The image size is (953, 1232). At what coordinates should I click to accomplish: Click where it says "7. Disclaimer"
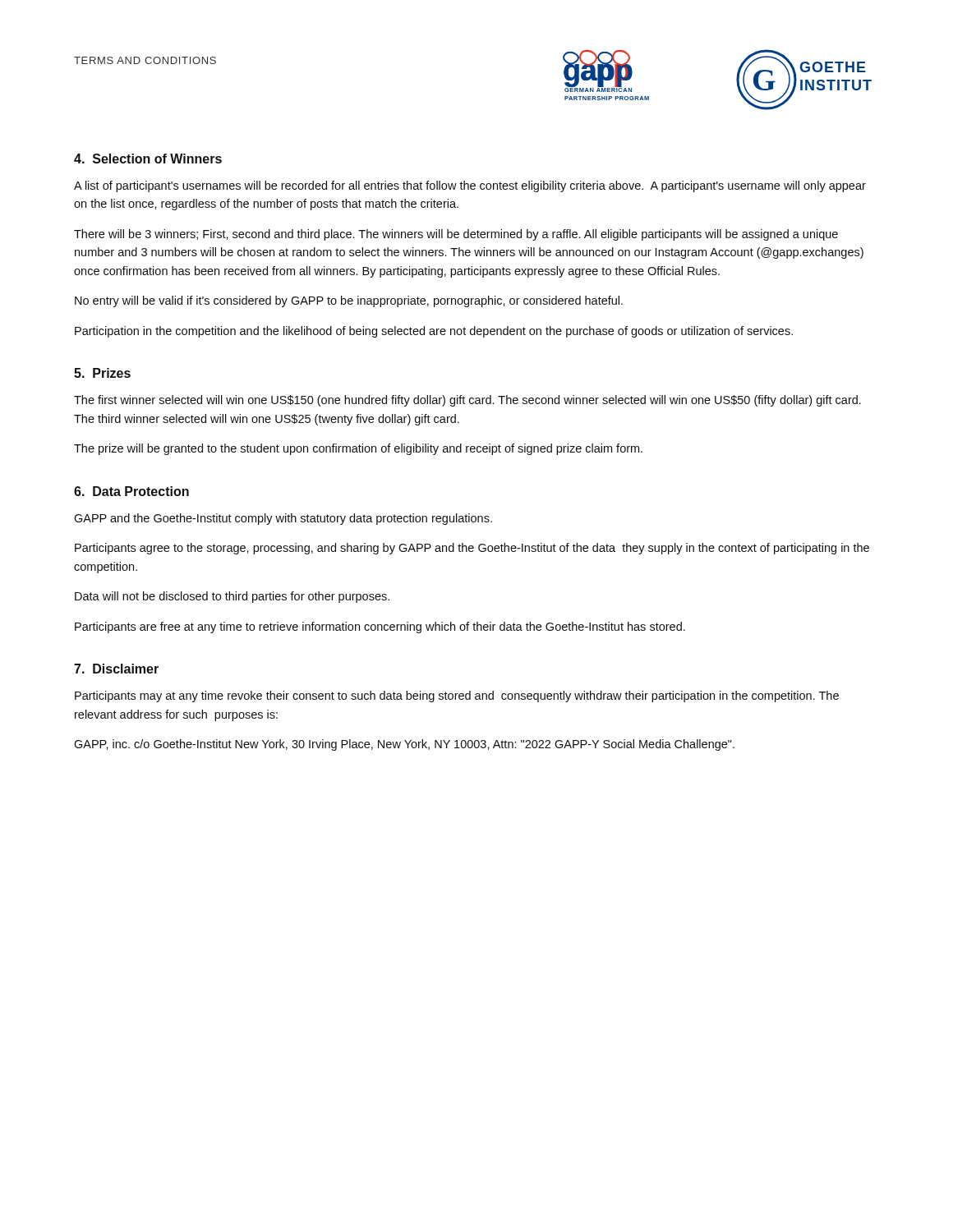tap(116, 669)
